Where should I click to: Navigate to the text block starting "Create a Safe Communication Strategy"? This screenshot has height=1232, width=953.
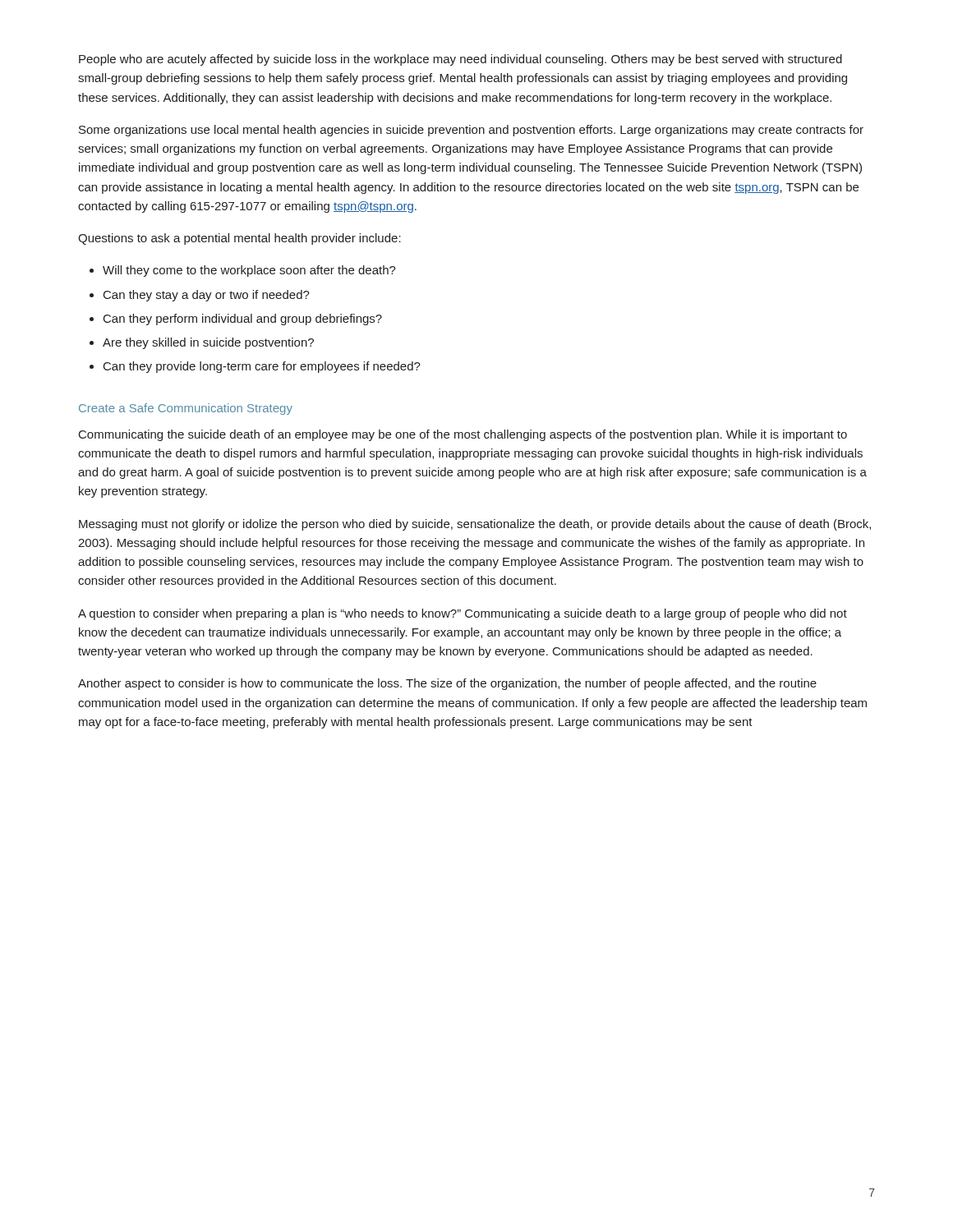(x=186, y=409)
